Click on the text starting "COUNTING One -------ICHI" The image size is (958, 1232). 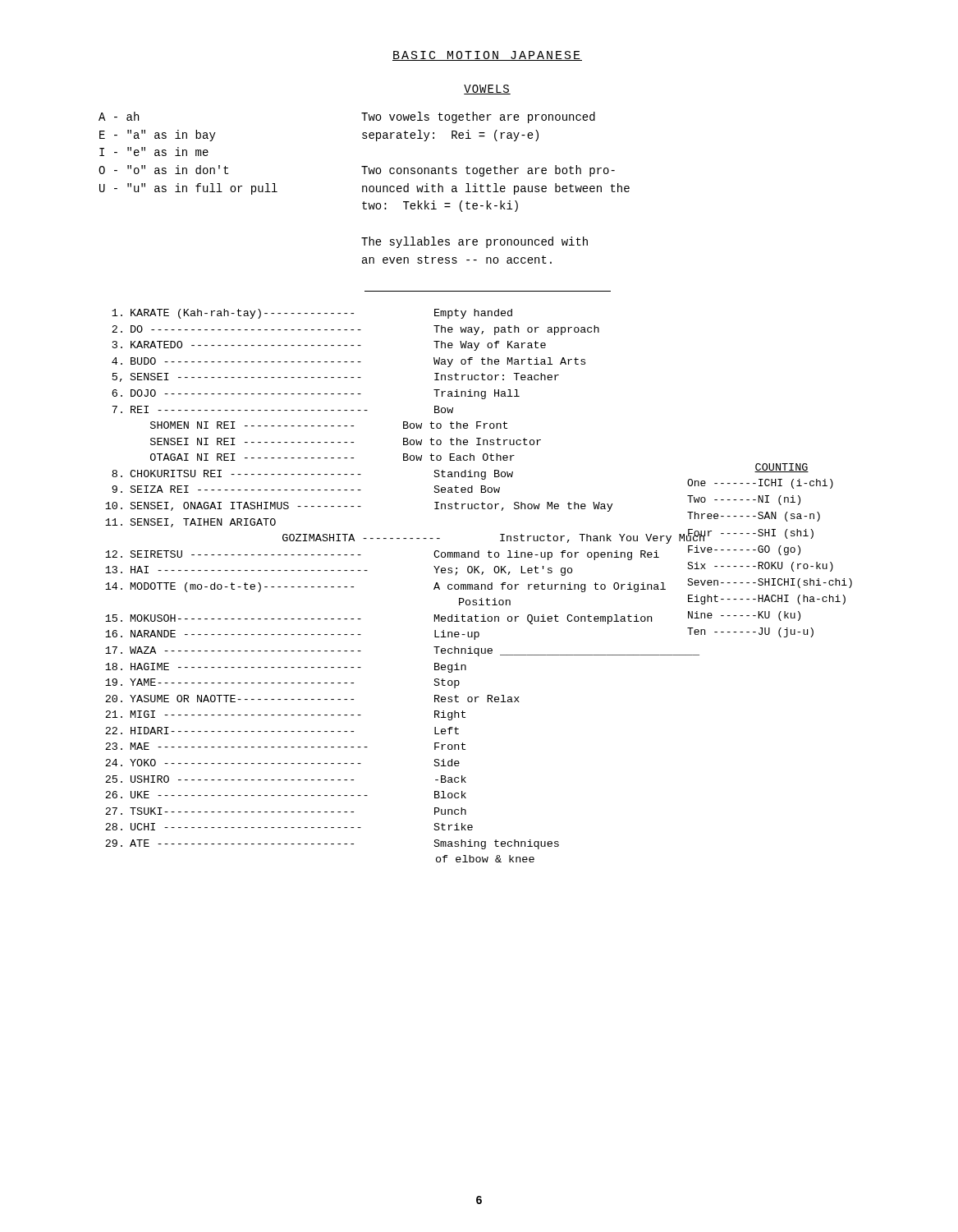[x=781, y=551]
